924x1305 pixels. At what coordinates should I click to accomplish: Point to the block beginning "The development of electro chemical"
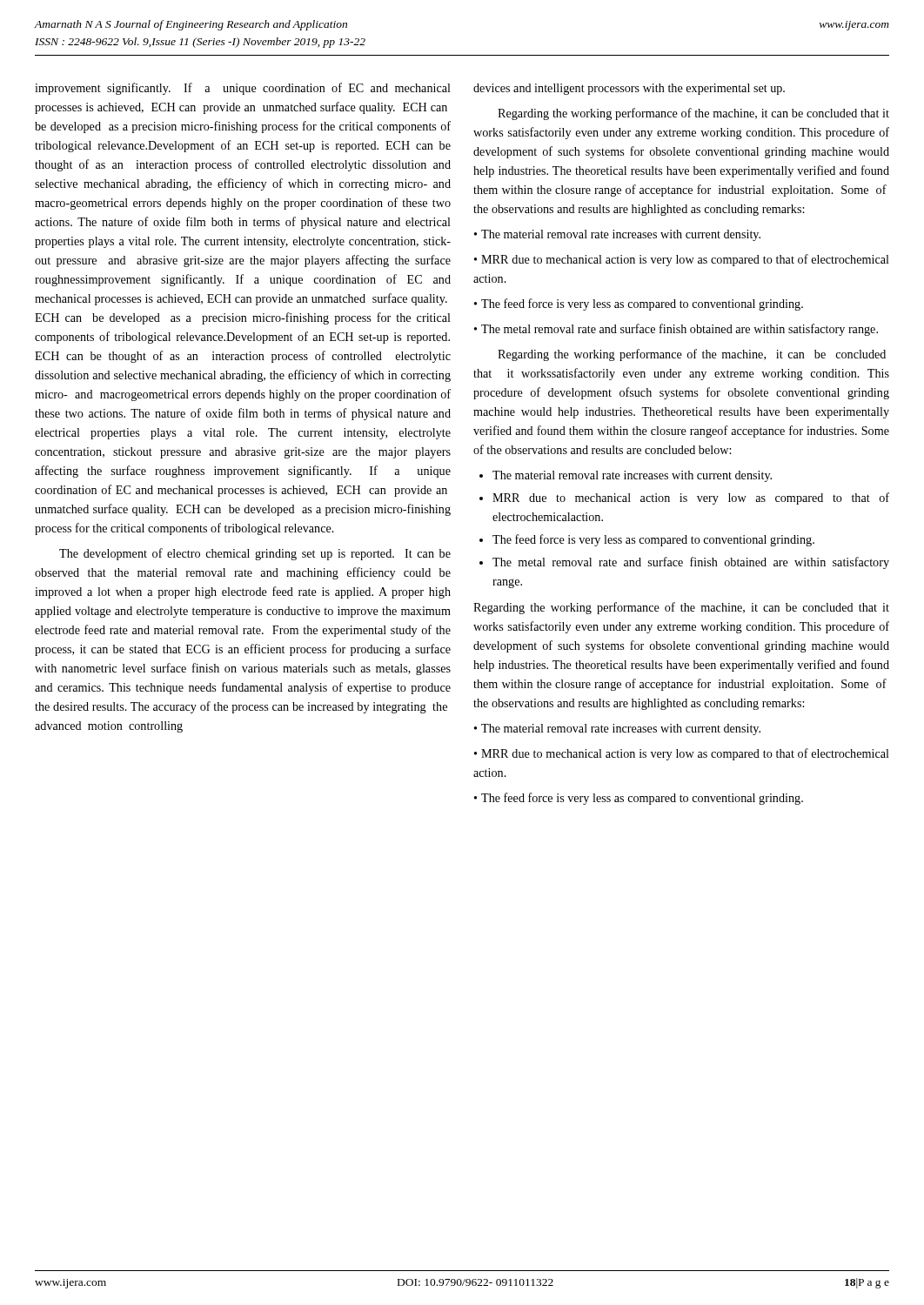(243, 639)
